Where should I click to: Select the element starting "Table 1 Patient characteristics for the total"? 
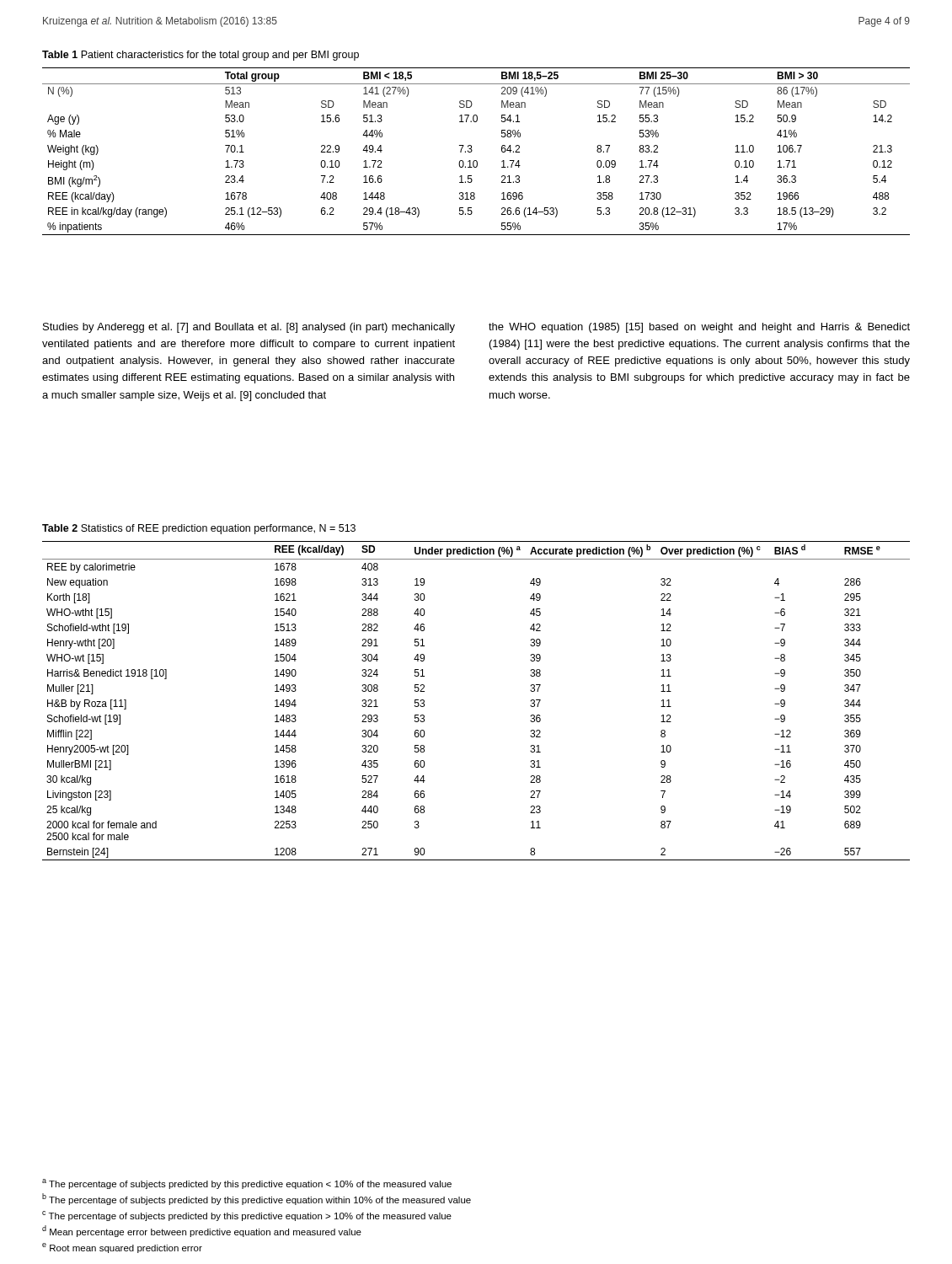coord(201,55)
